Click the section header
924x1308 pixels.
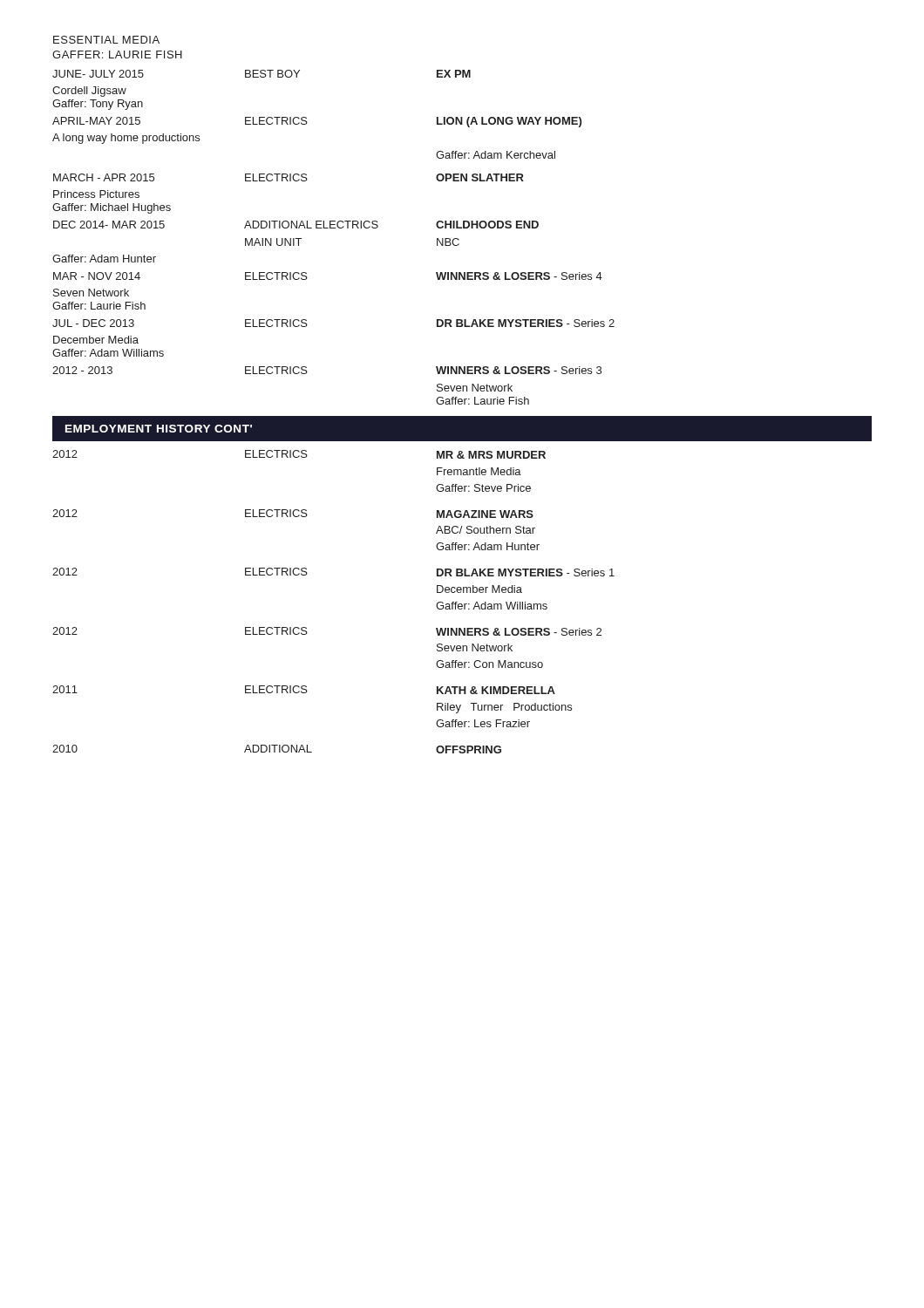click(159, 429)
